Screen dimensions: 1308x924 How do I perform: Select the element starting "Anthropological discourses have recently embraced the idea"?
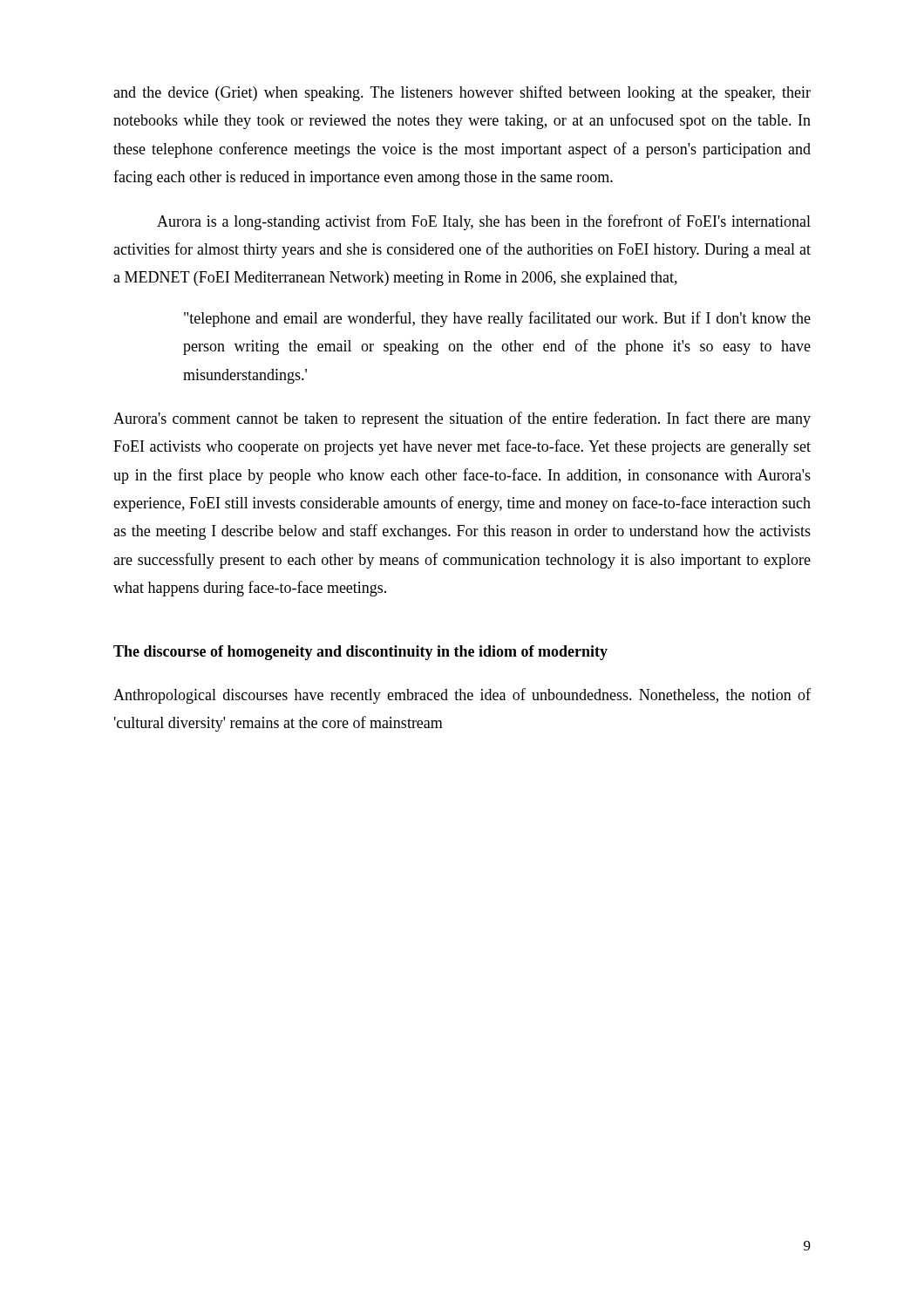coord(462,709)
